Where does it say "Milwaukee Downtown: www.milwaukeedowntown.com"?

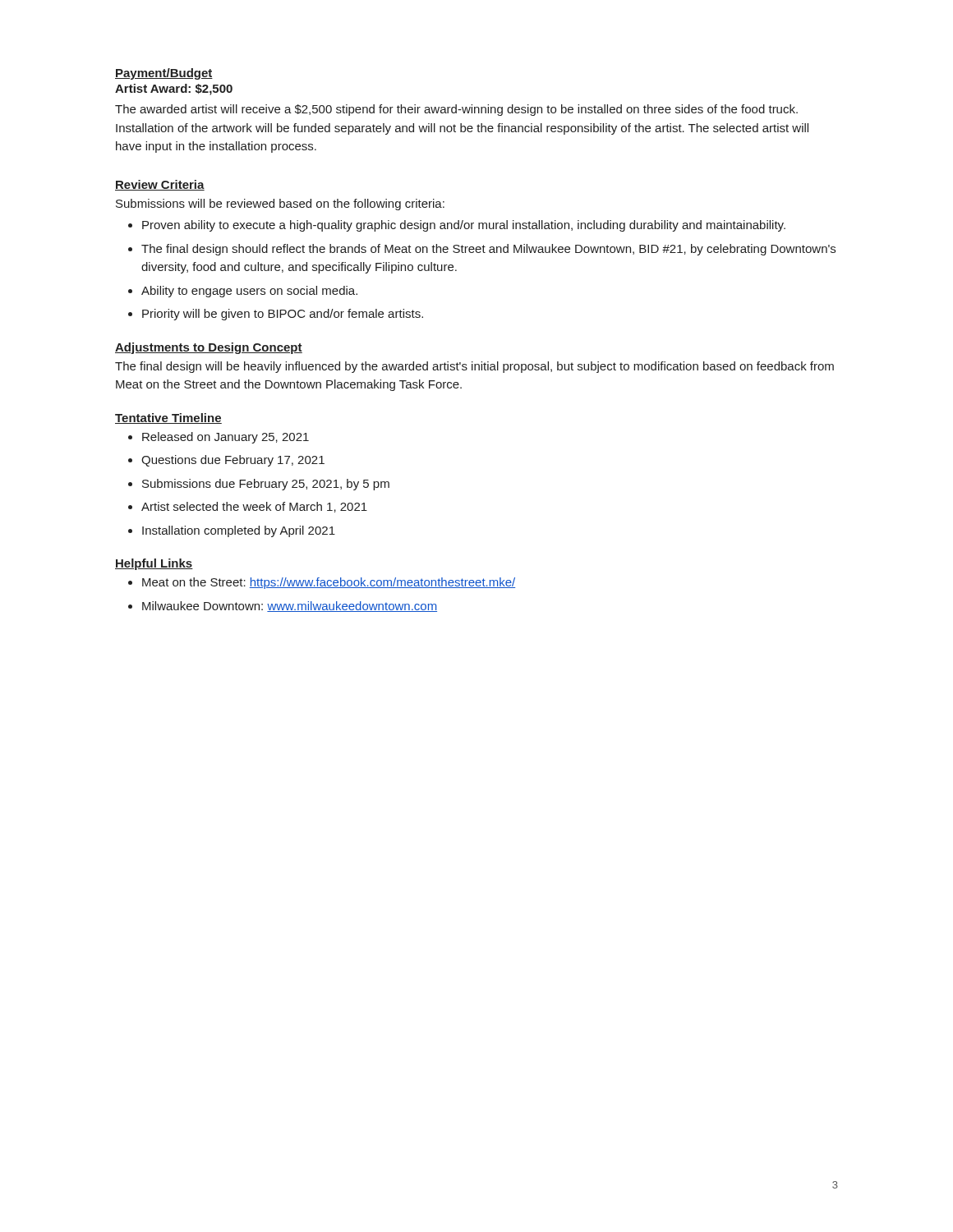tap(289, 605)
